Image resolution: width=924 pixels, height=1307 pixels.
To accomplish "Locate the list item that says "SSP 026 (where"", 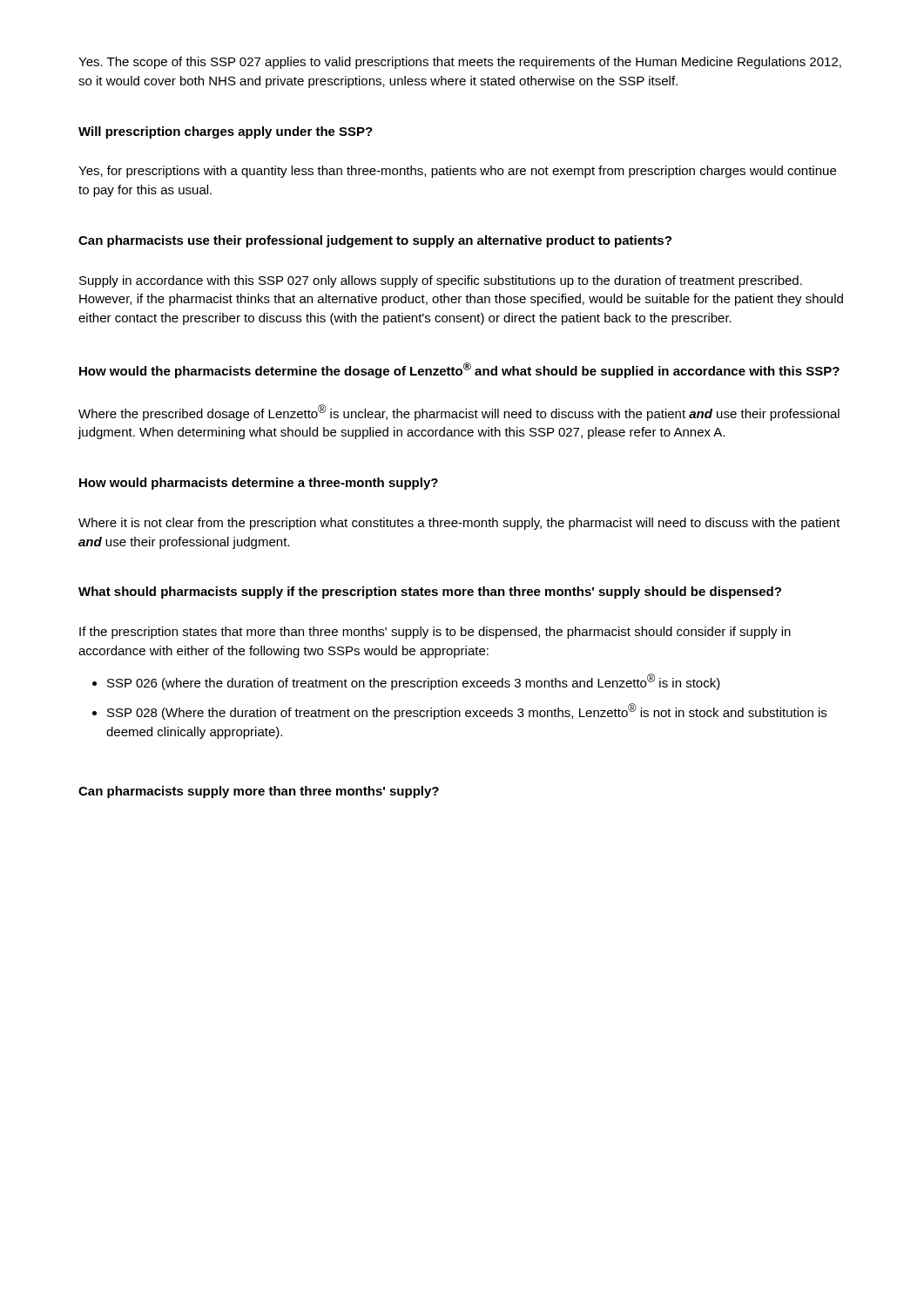I will pos(413,681).
